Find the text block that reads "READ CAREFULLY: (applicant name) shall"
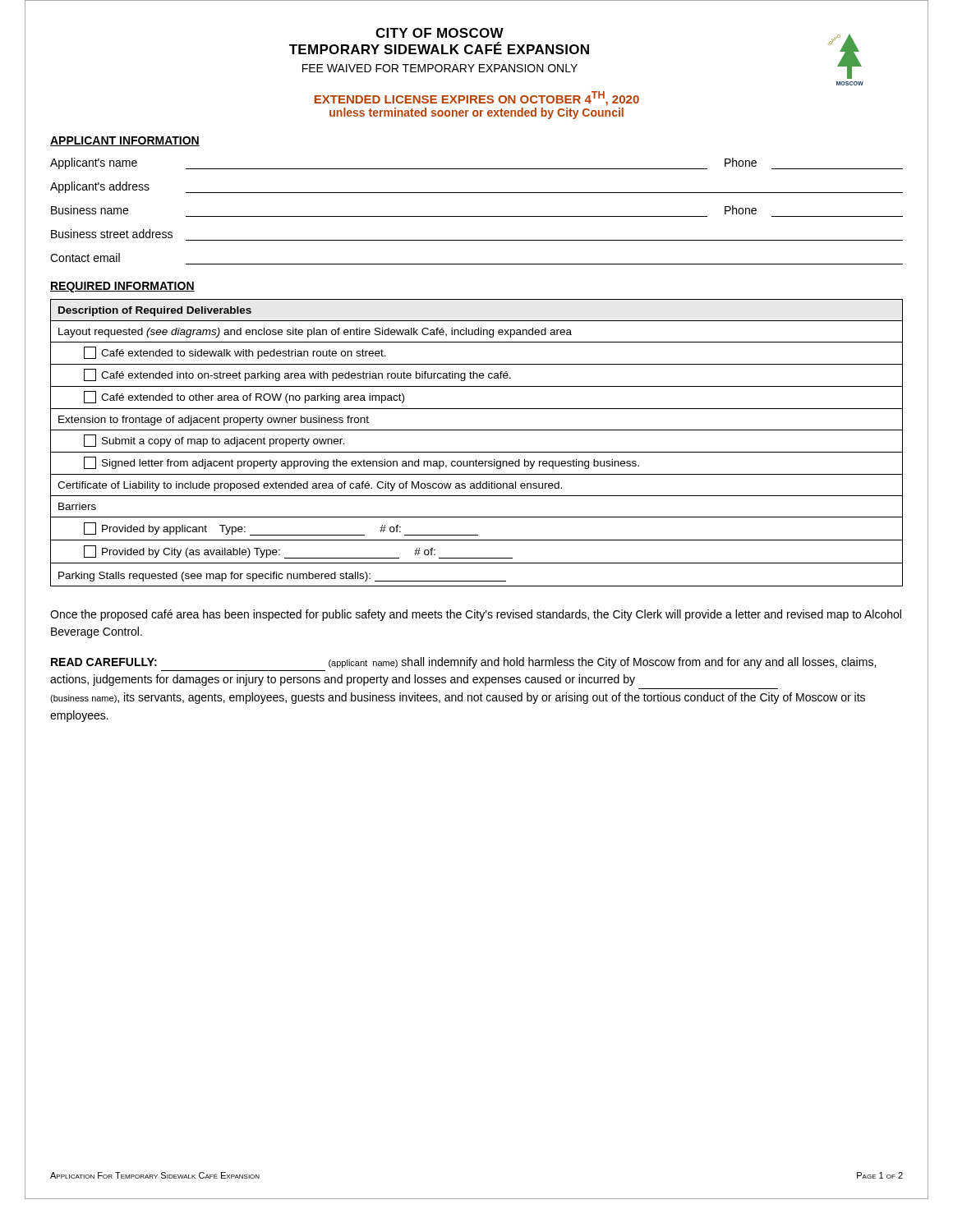This screenshot has width=953, height=1232. point(463,688)
